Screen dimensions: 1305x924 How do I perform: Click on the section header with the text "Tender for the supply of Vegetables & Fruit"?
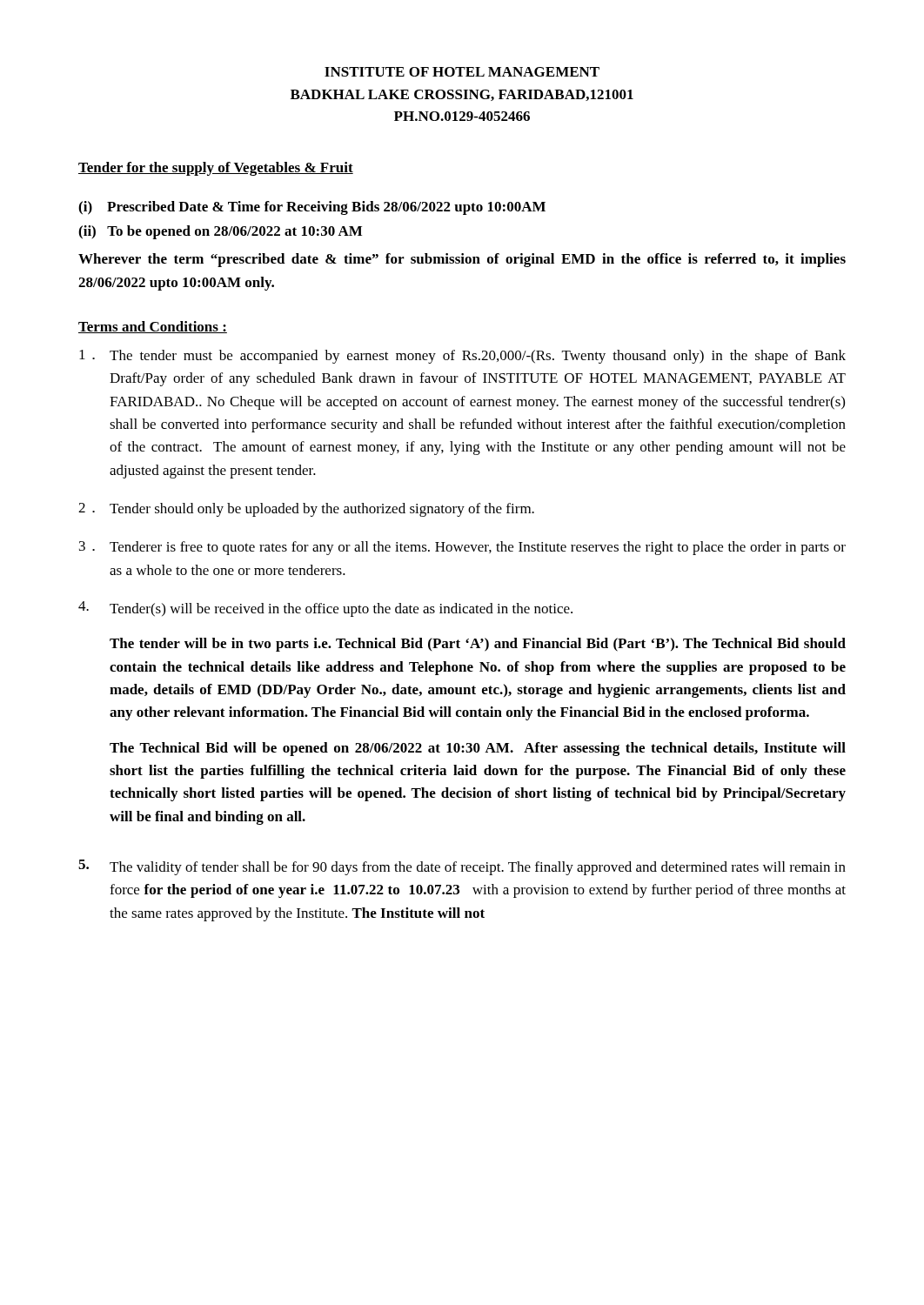216,169
